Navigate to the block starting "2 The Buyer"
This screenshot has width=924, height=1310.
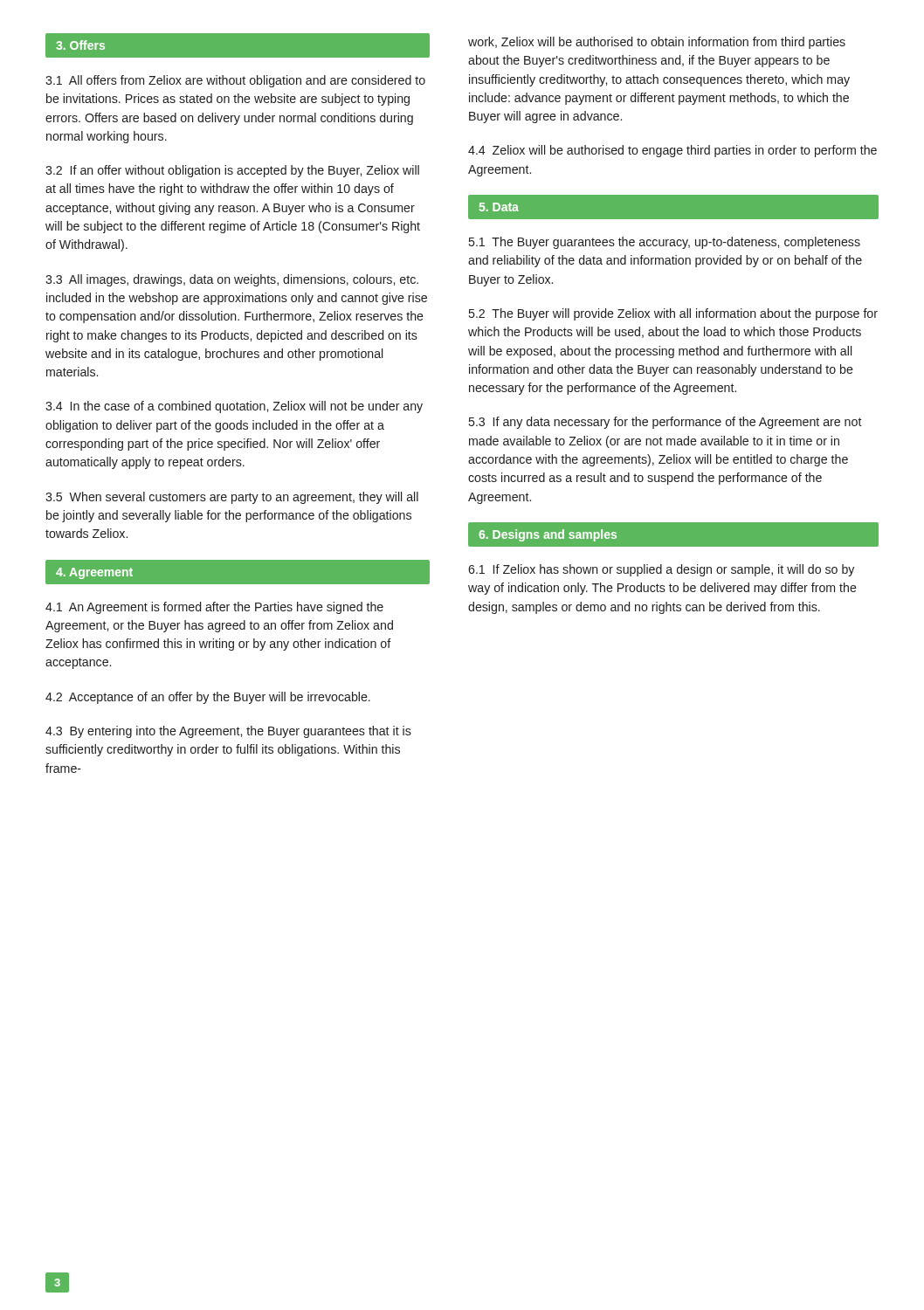tap(673, 351)
